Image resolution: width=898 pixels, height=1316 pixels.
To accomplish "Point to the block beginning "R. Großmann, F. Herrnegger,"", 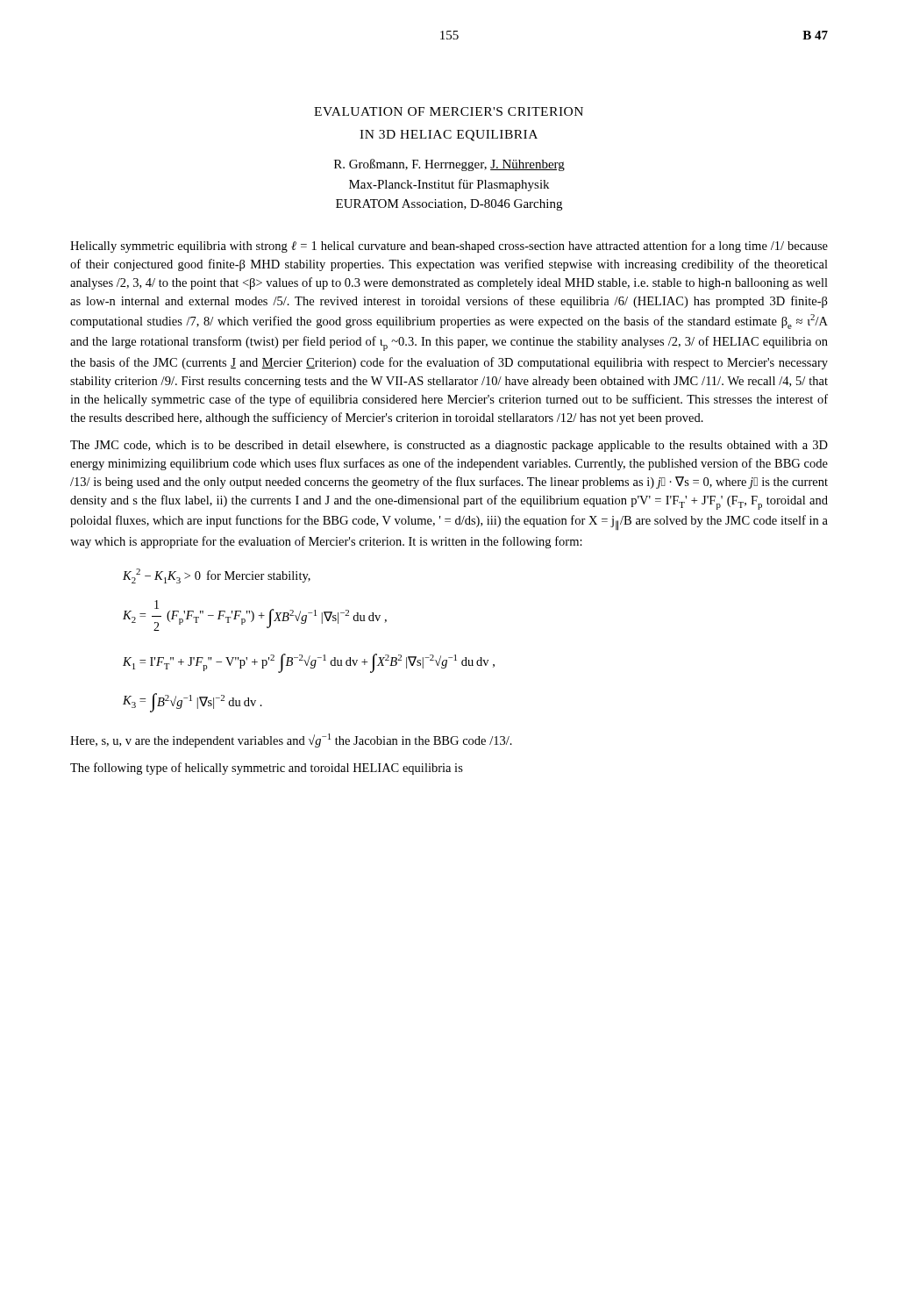I will pyautogui.click(x=449, y=184).
